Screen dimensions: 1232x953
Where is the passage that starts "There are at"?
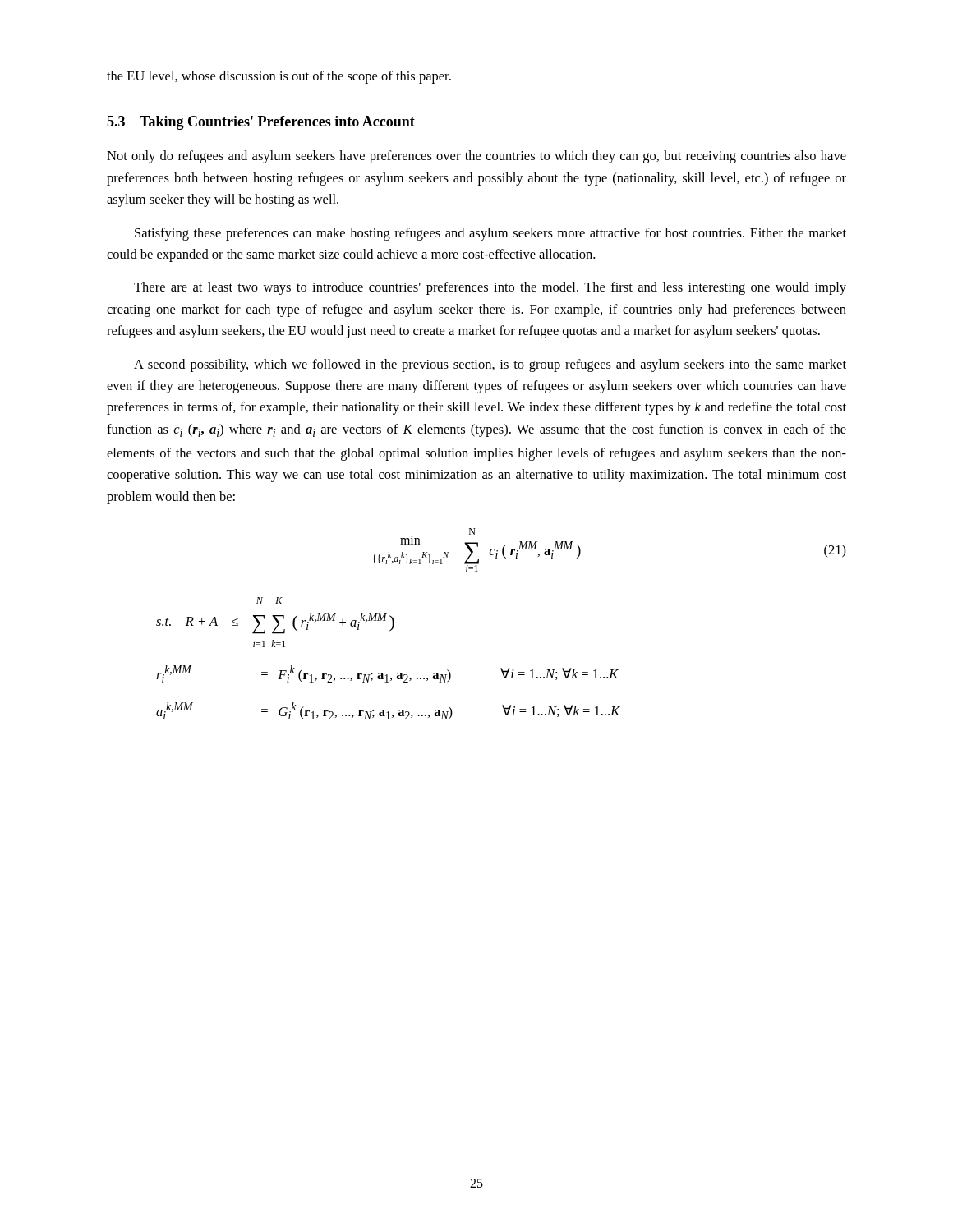click(476, 309)
